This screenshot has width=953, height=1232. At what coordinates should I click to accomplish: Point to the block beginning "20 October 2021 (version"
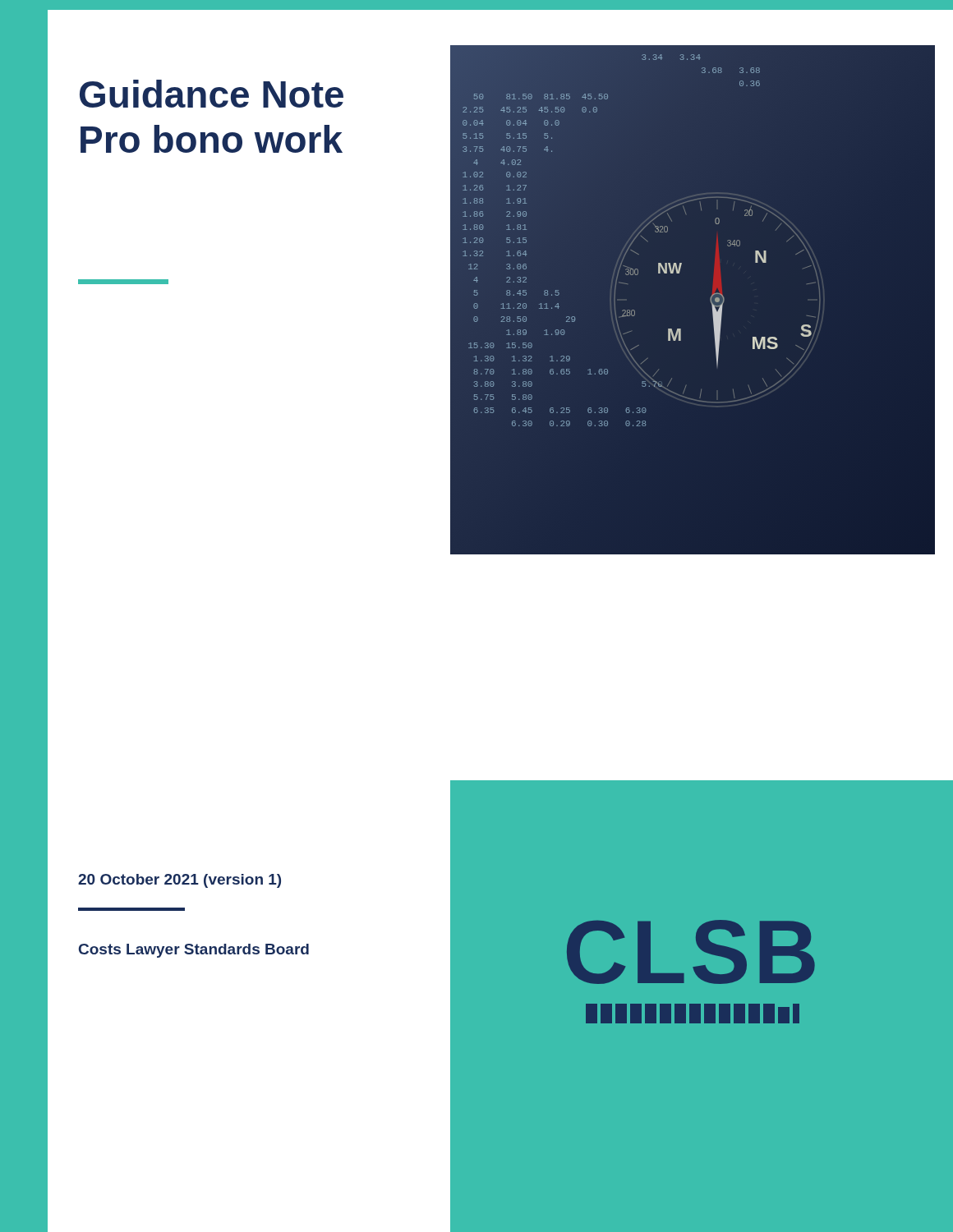coord(251,880)
